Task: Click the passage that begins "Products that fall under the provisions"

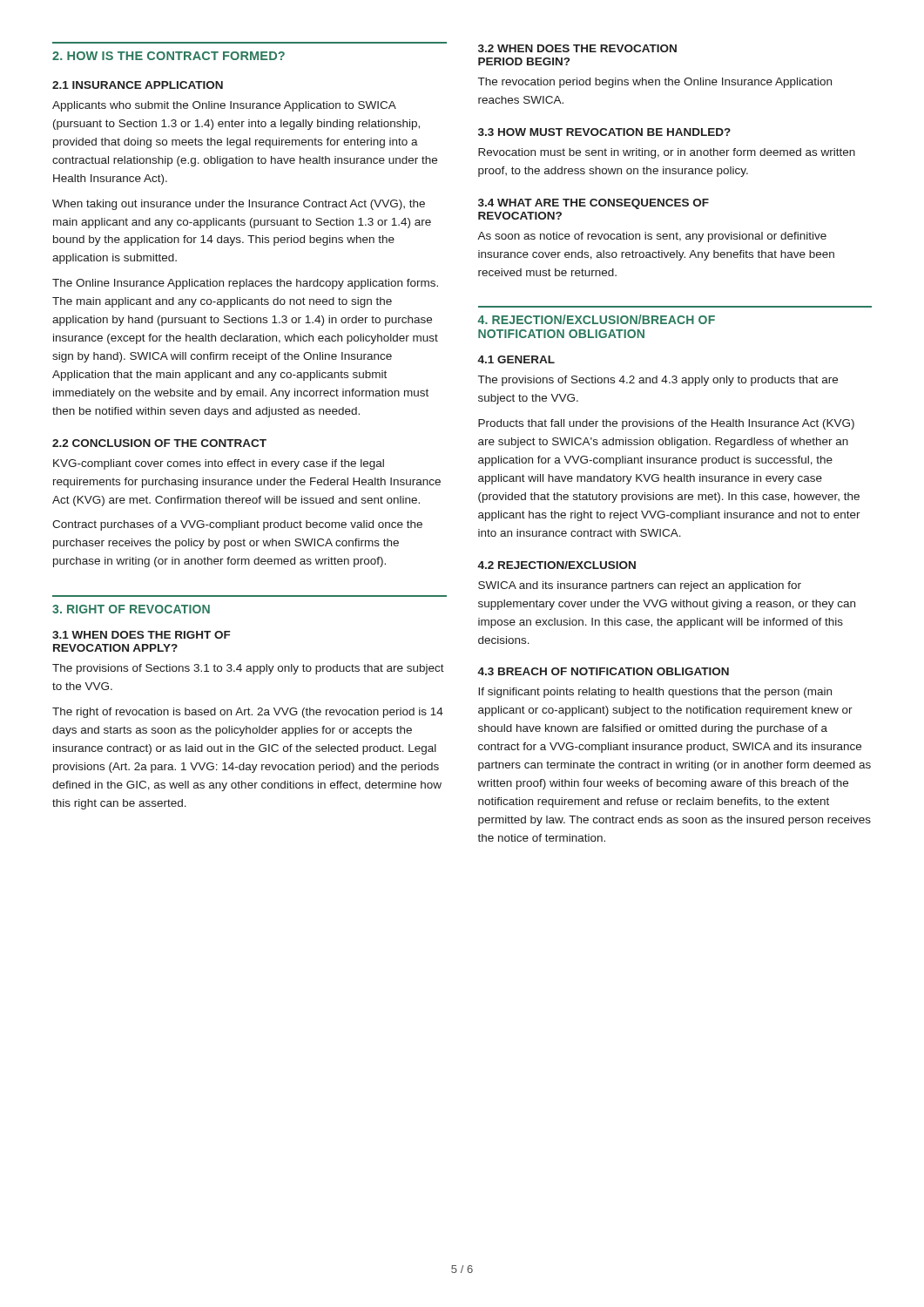Action: click(x=675, y=479)
